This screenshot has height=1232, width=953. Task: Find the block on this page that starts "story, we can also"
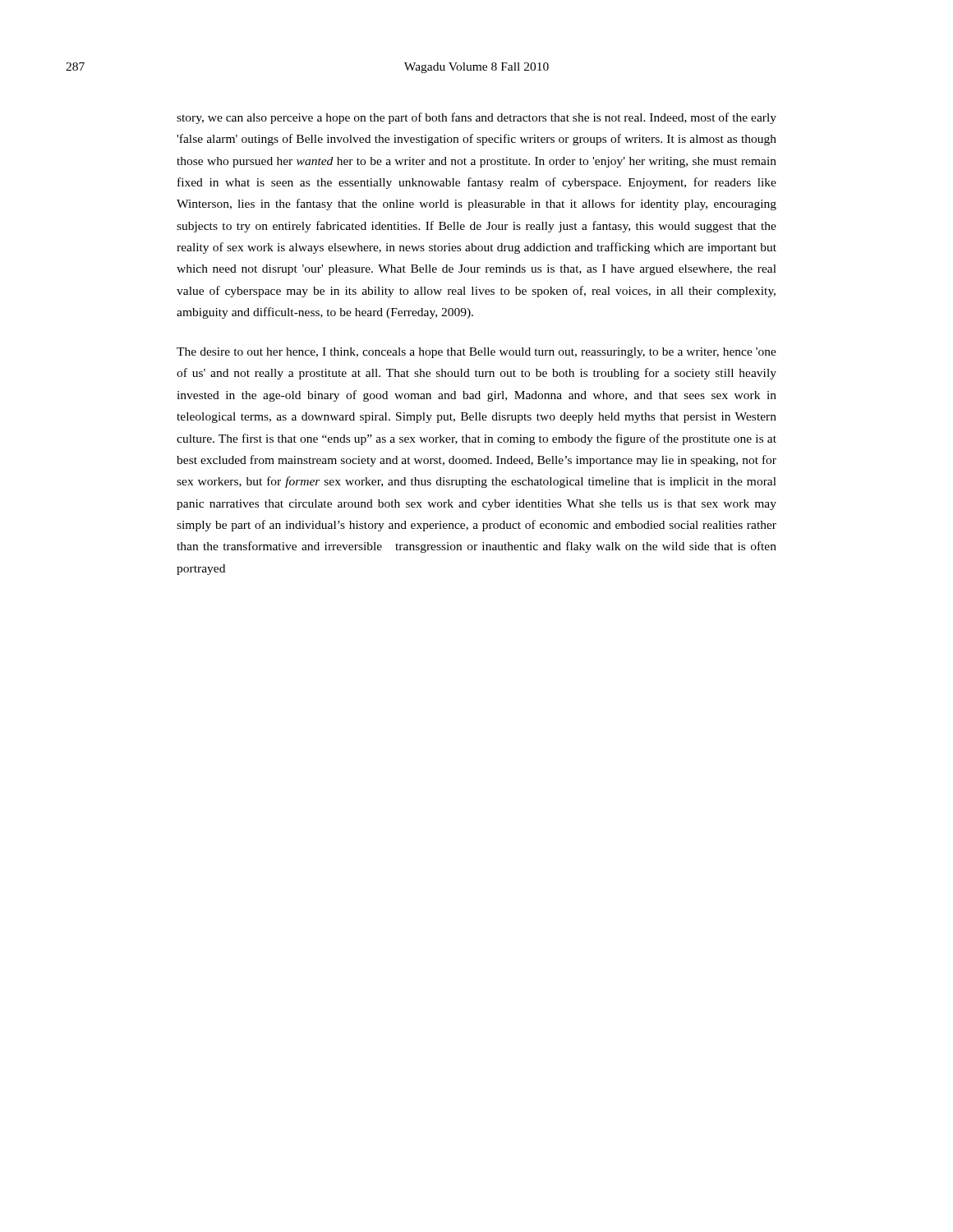point(476,214)
